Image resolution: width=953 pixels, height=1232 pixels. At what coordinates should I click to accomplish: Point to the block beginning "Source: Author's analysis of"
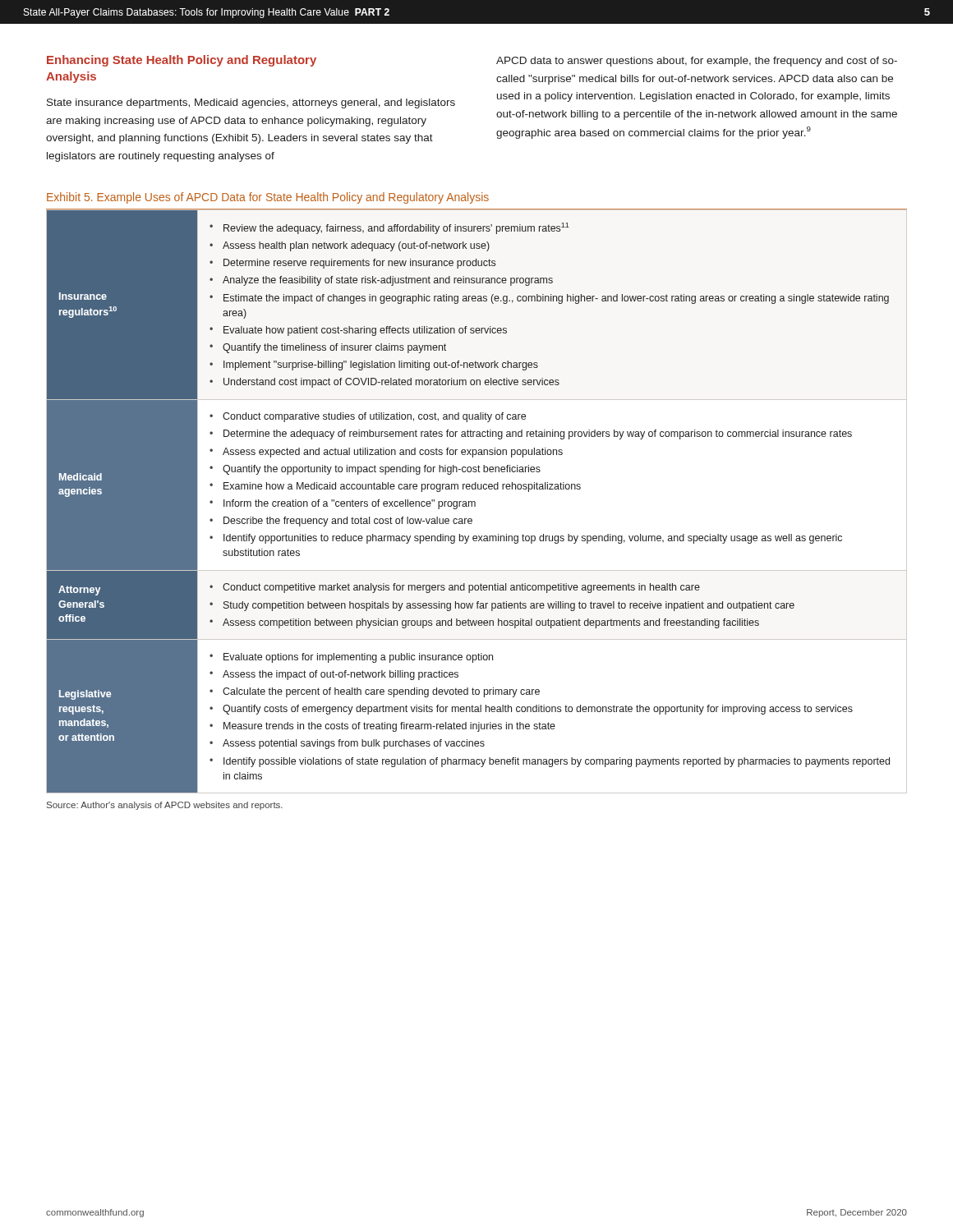(165, 806)
